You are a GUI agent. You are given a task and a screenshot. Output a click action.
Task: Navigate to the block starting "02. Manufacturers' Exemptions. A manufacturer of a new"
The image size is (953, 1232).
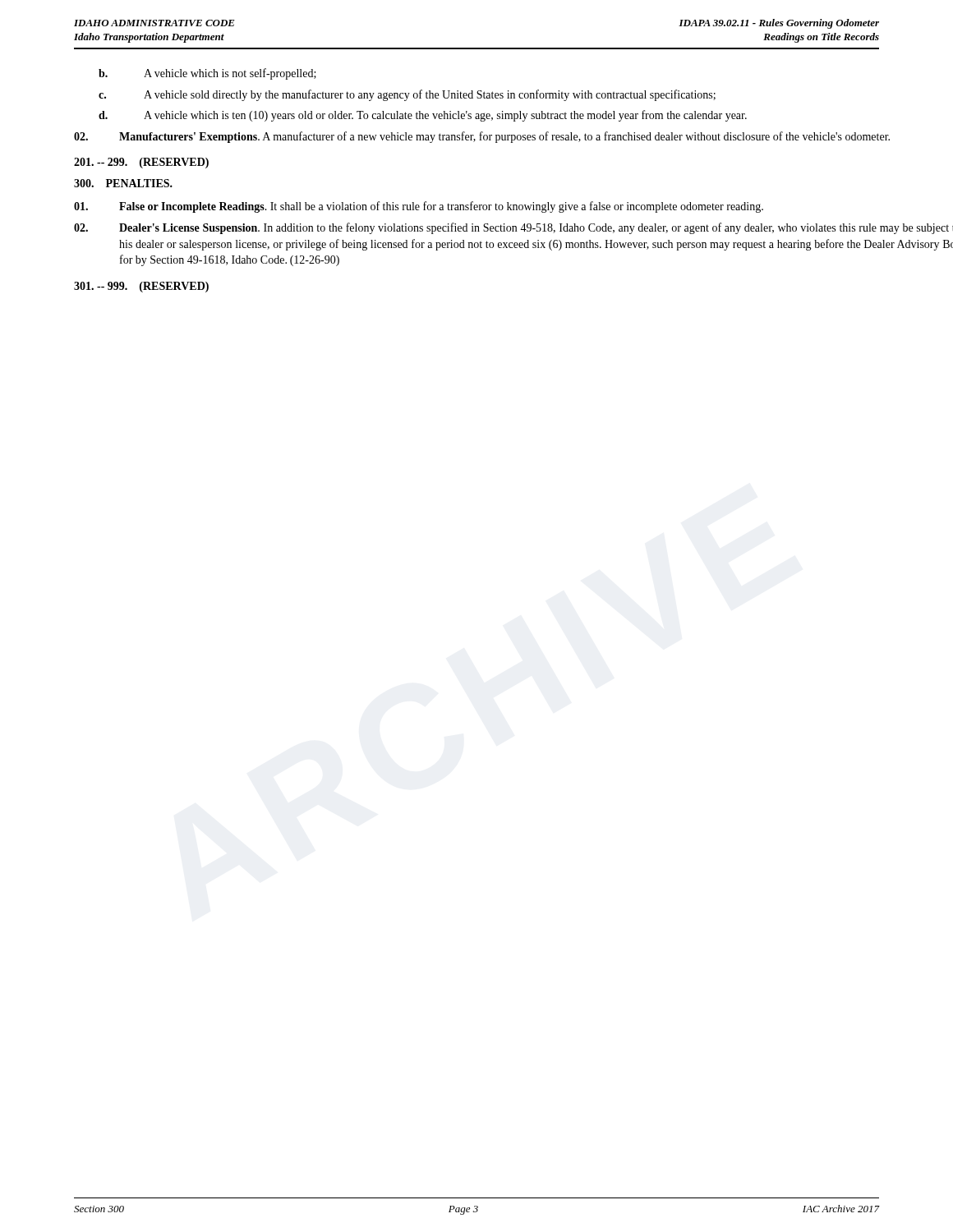(513, 137)
